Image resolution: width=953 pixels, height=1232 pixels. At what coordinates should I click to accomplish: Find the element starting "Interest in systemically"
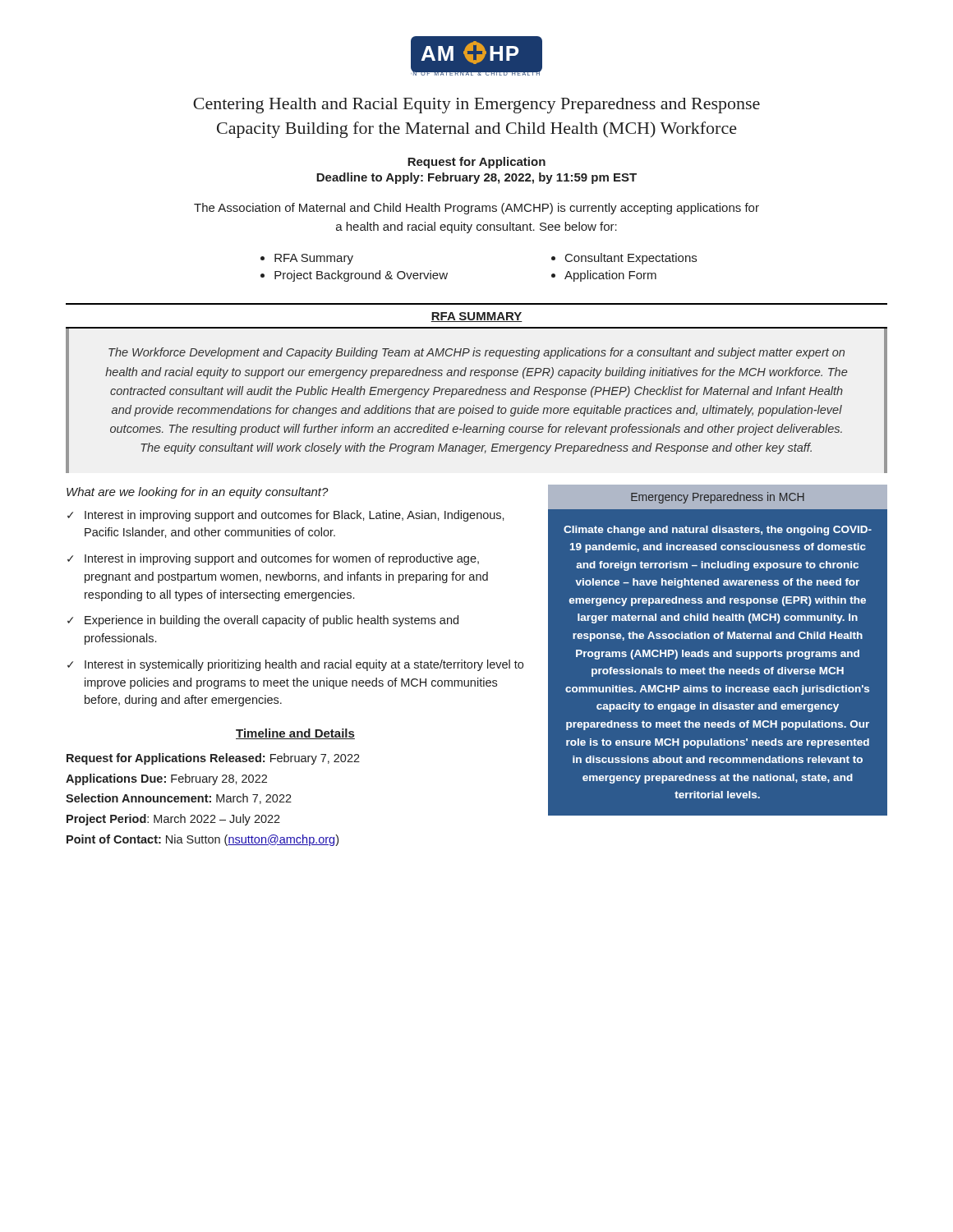(x=304, y=682)
